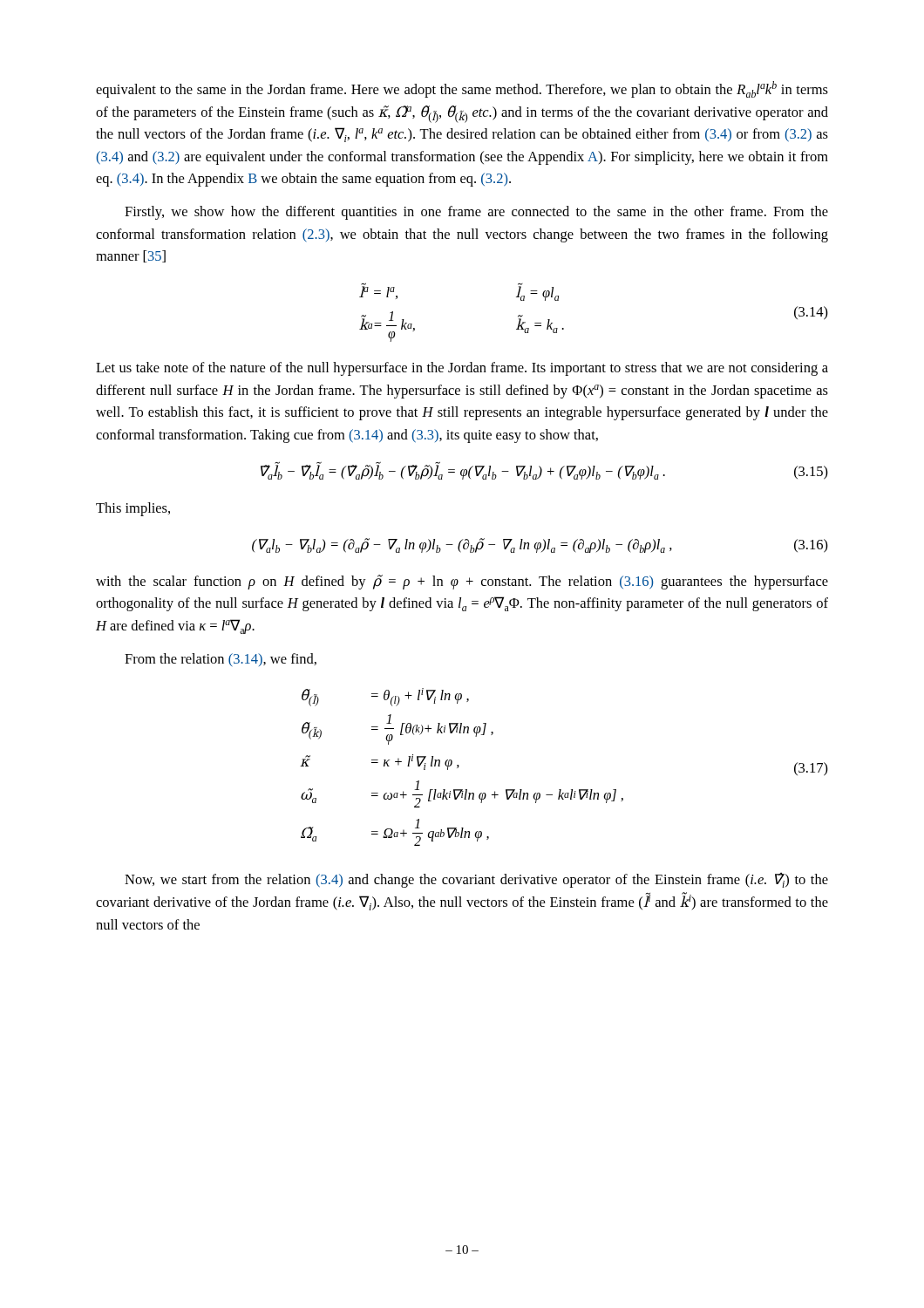Locate the block of text that opens with "with the scalar function ρ on"

coord(462,605)
